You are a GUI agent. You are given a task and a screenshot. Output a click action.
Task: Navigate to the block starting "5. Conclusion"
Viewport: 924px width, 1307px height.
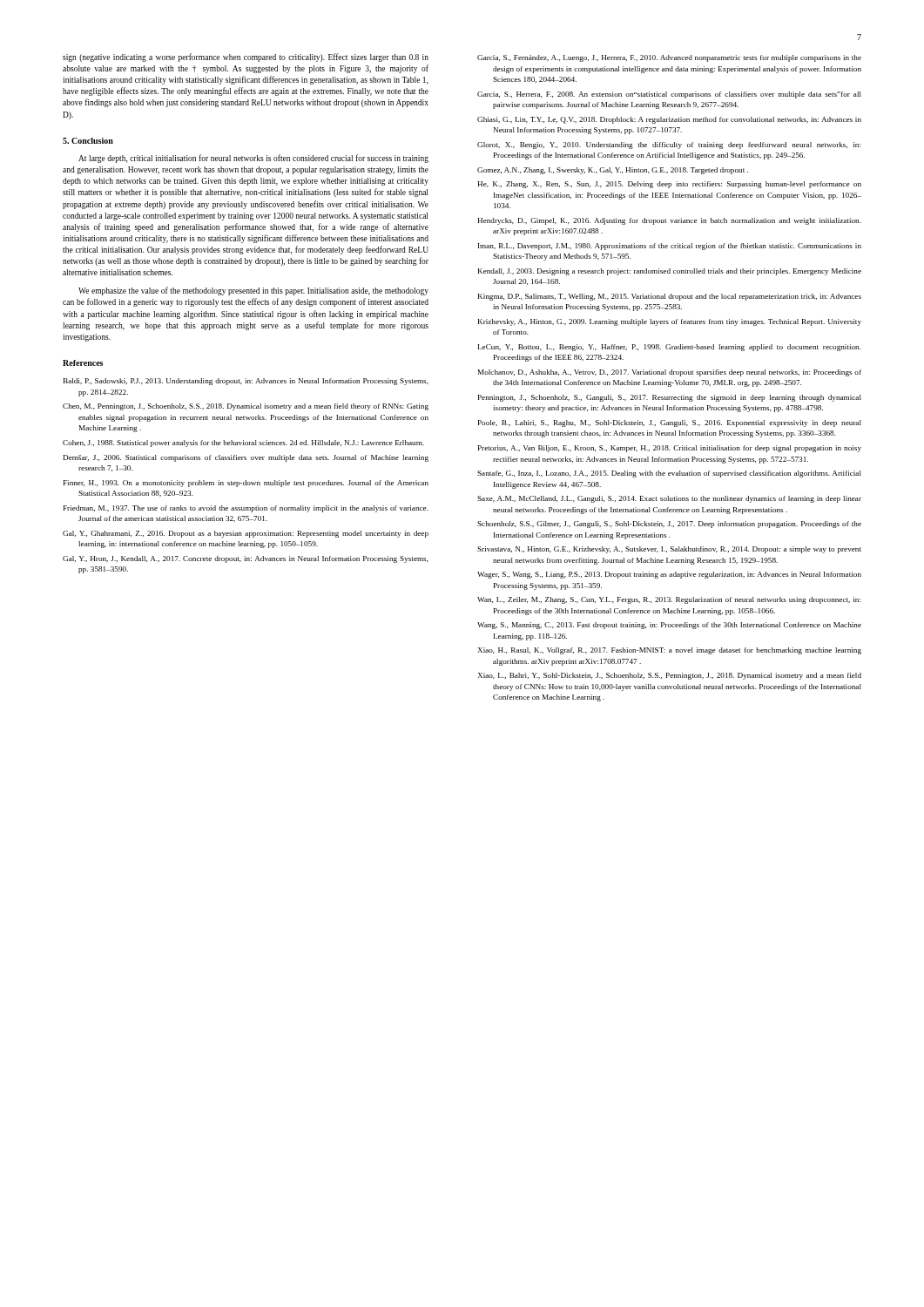[x=88, y=140]
